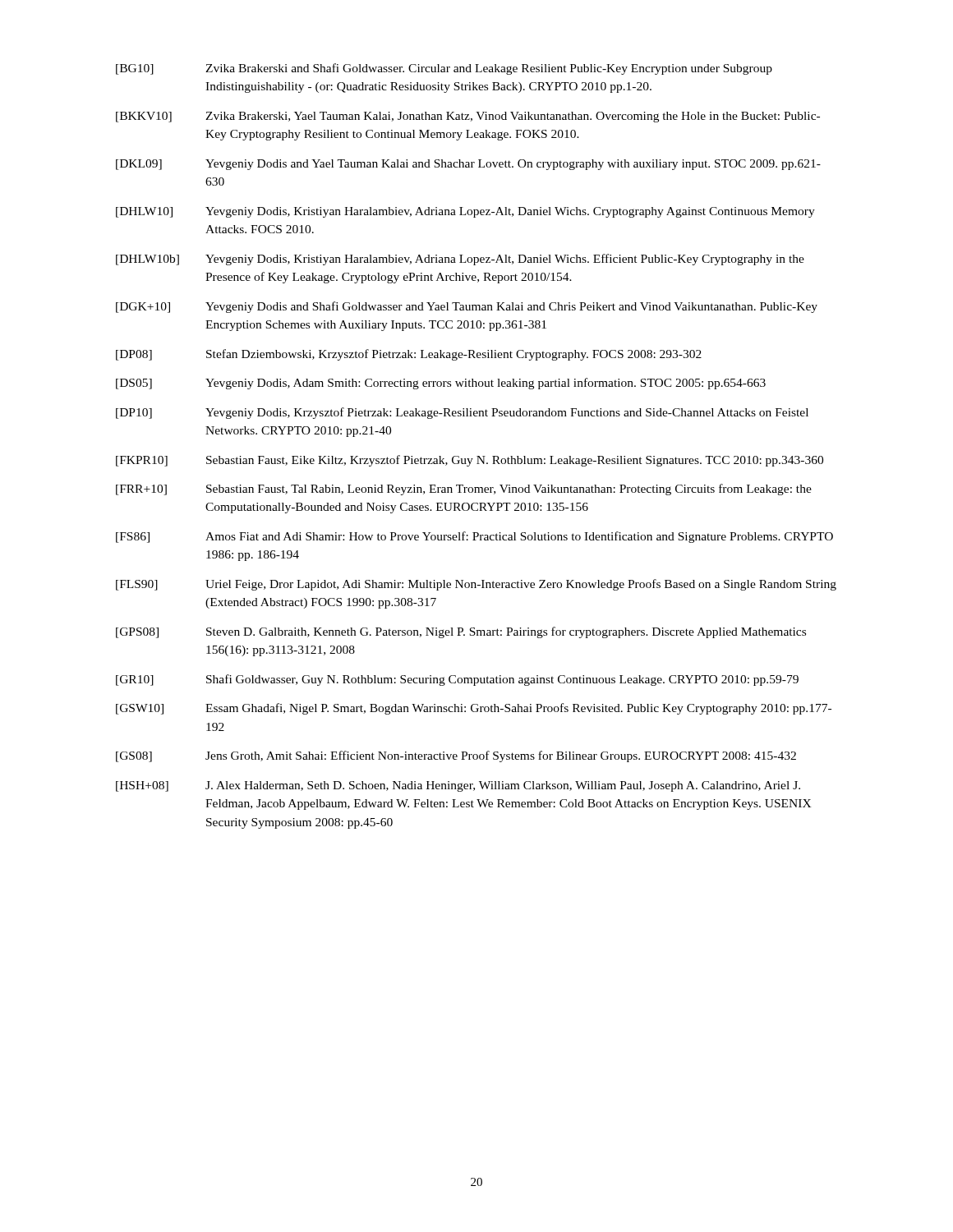Viewport: 953px width, 1232px height.
Task: Select the block starting "[BG10] Zvika Brakerski and"
Action: tap(476, 78)
